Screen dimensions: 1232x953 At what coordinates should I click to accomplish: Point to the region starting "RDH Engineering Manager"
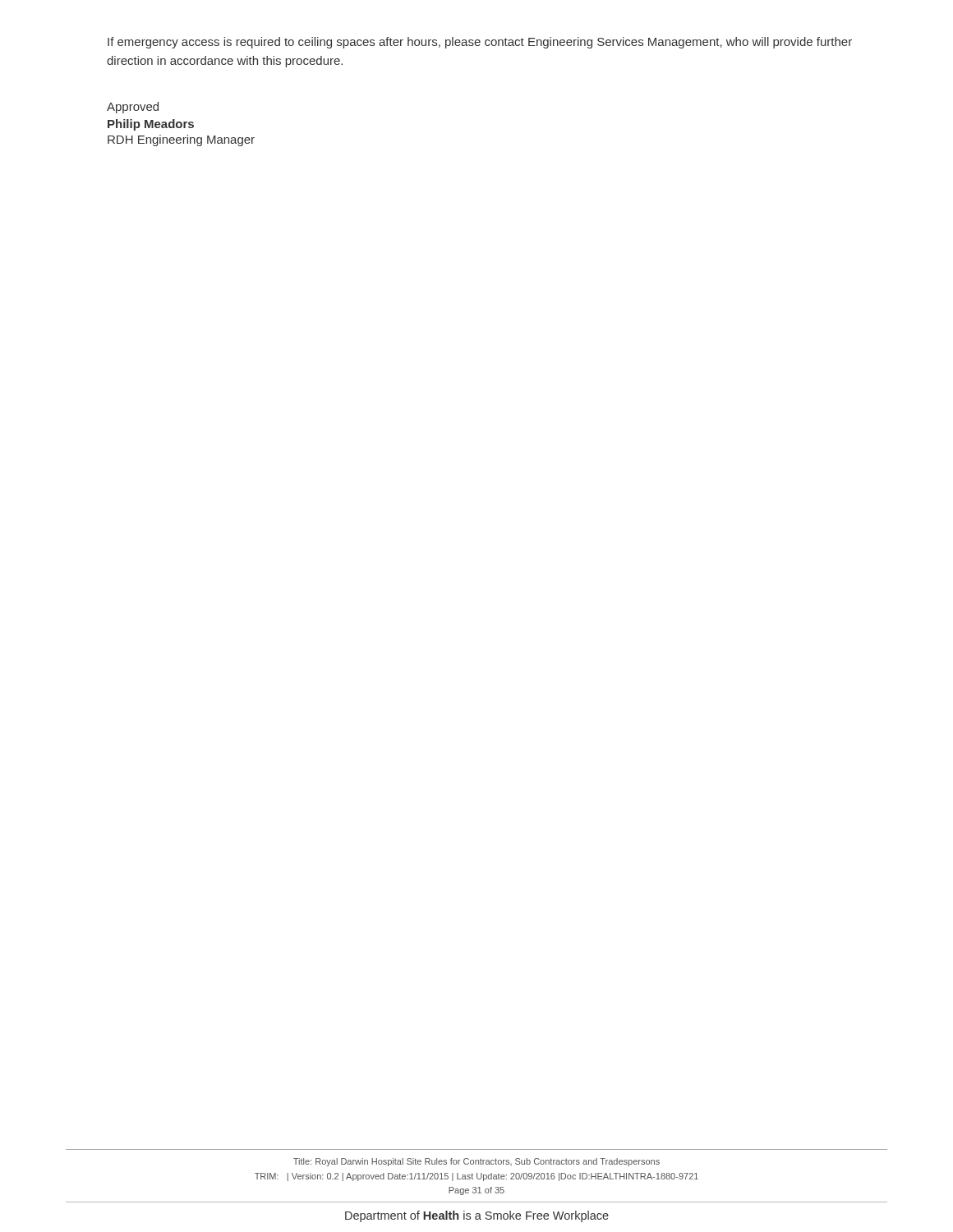pos(181,139)
